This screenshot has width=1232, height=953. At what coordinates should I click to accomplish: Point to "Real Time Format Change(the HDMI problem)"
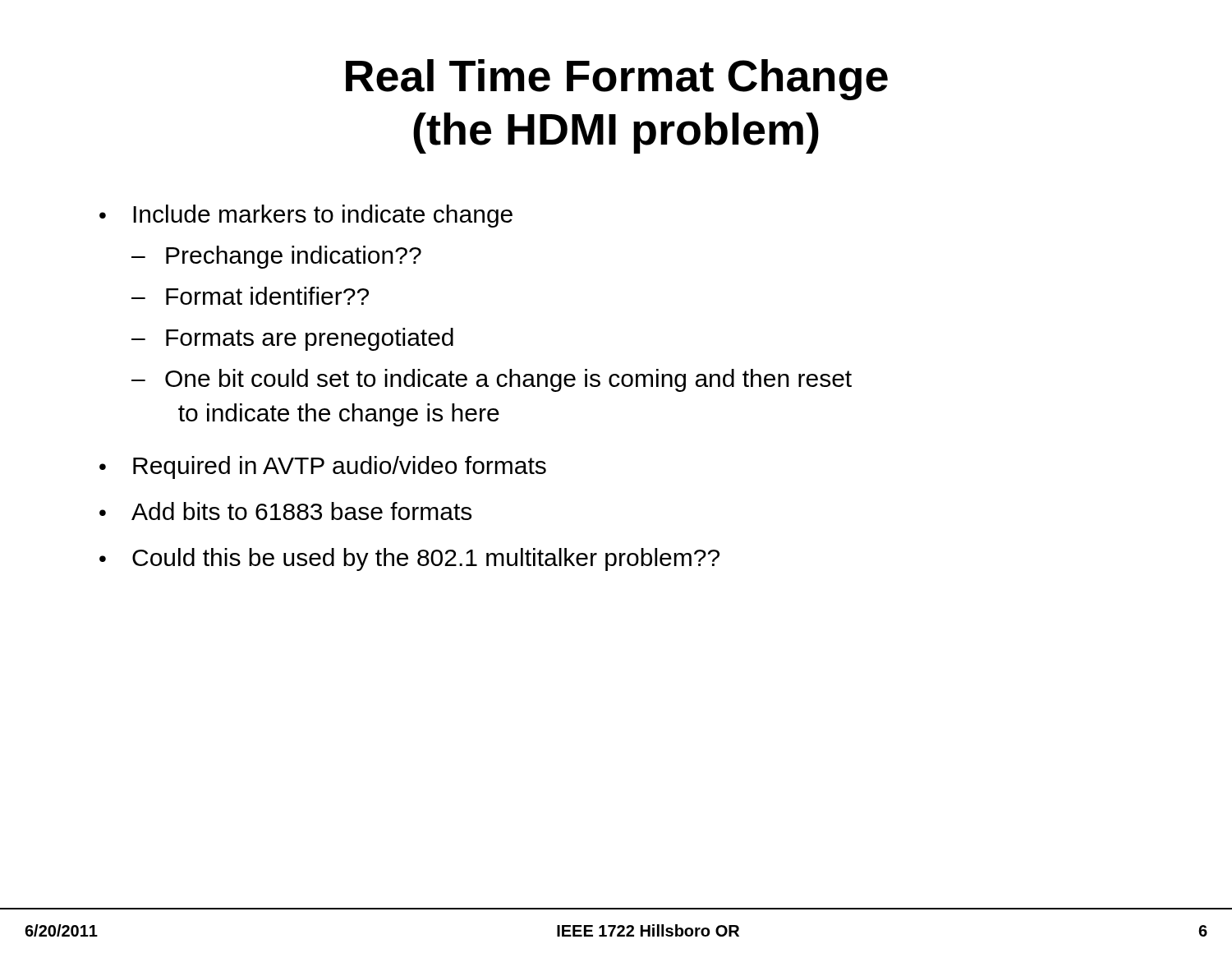tap(616, 102)
